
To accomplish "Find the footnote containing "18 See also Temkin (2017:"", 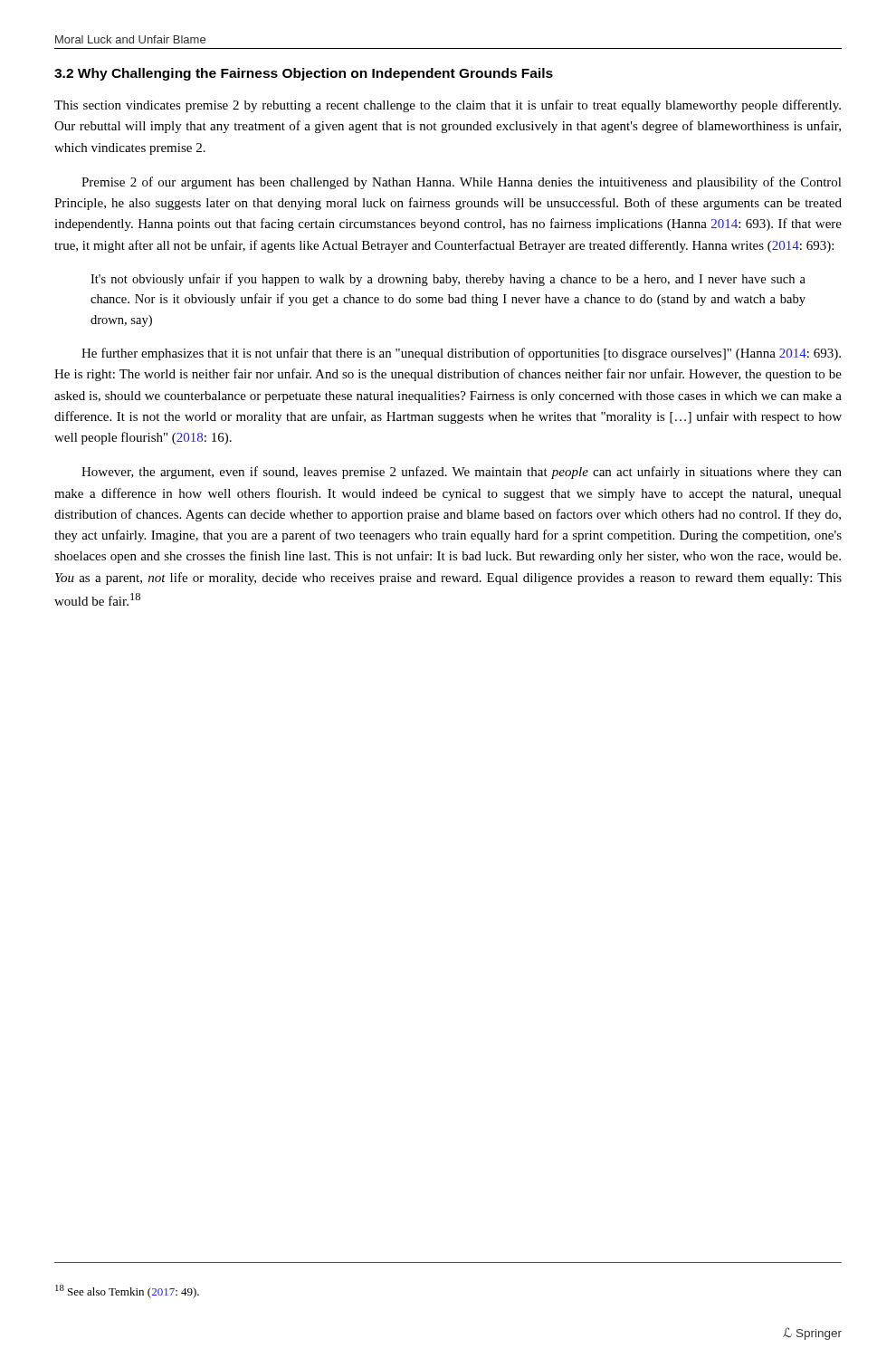I will pyautogui.click(x=127, y=1291).
